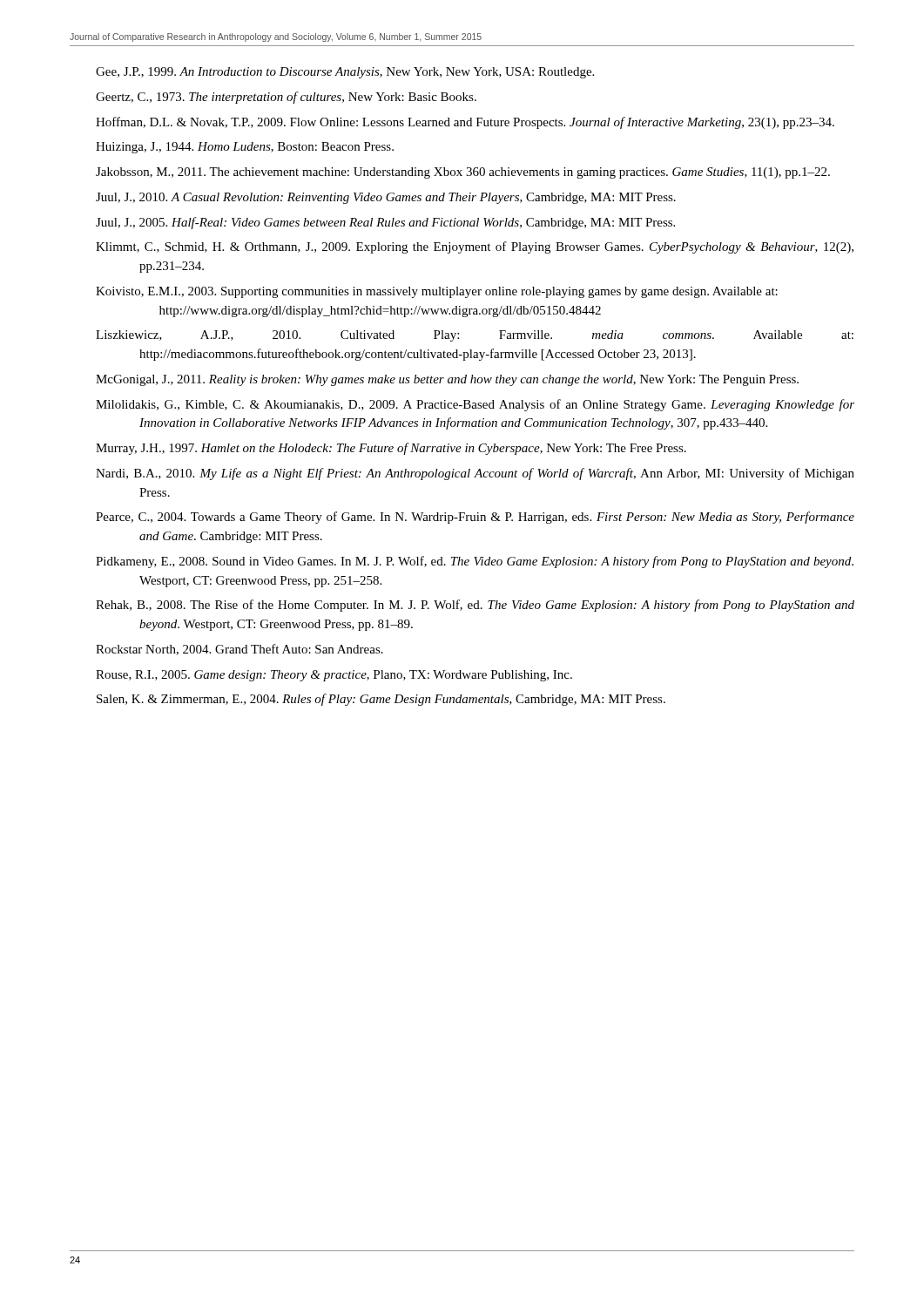Select the list item with the text "Rouse, R.I., 2005. Game design: Theory &"

(x=334, y=674)
